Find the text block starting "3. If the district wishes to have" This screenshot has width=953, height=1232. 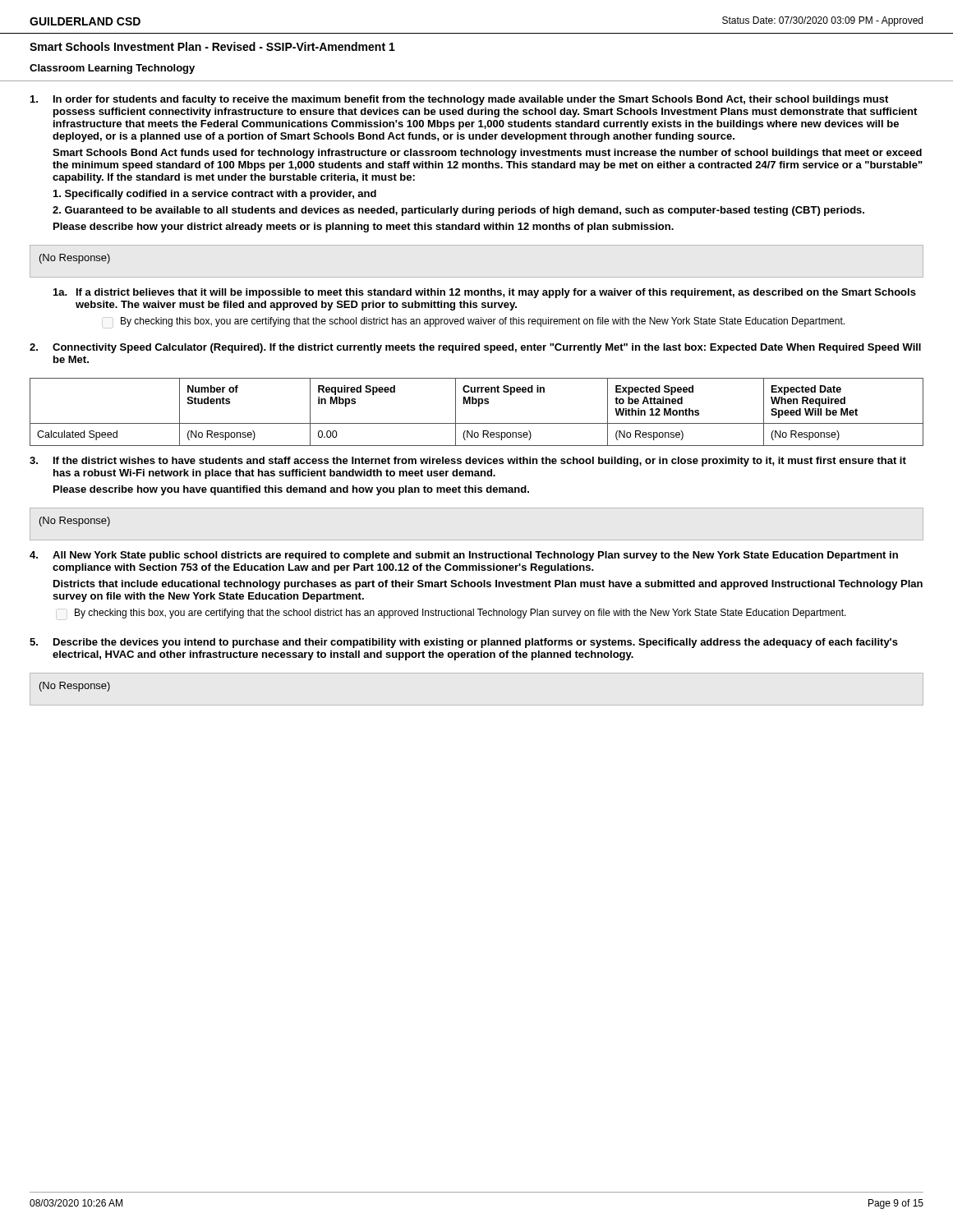(476, 477)
